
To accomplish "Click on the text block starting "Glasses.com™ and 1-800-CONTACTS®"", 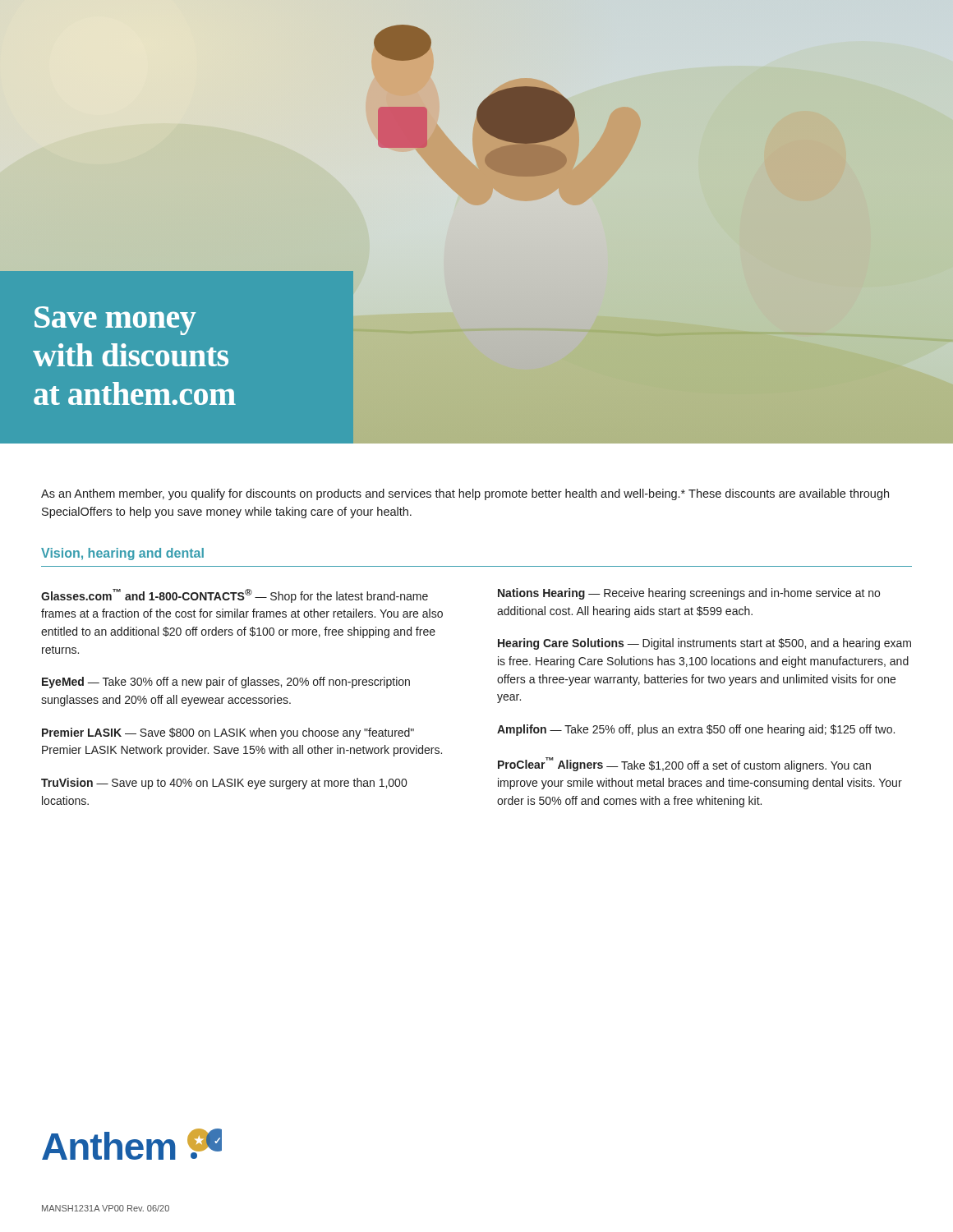I will click(248, 622).
